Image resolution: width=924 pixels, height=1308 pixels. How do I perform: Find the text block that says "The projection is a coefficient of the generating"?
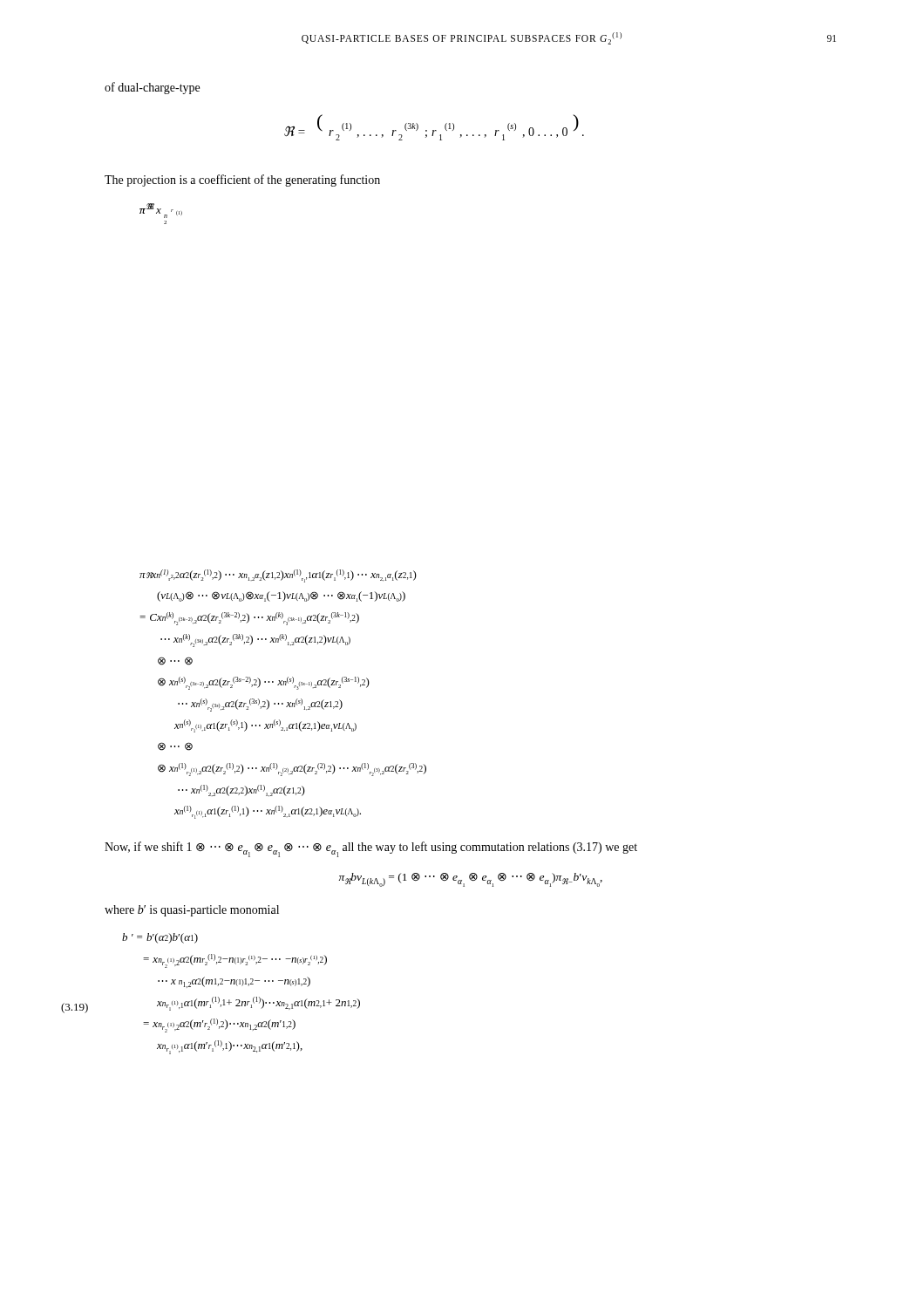click(x=242, y=180)
